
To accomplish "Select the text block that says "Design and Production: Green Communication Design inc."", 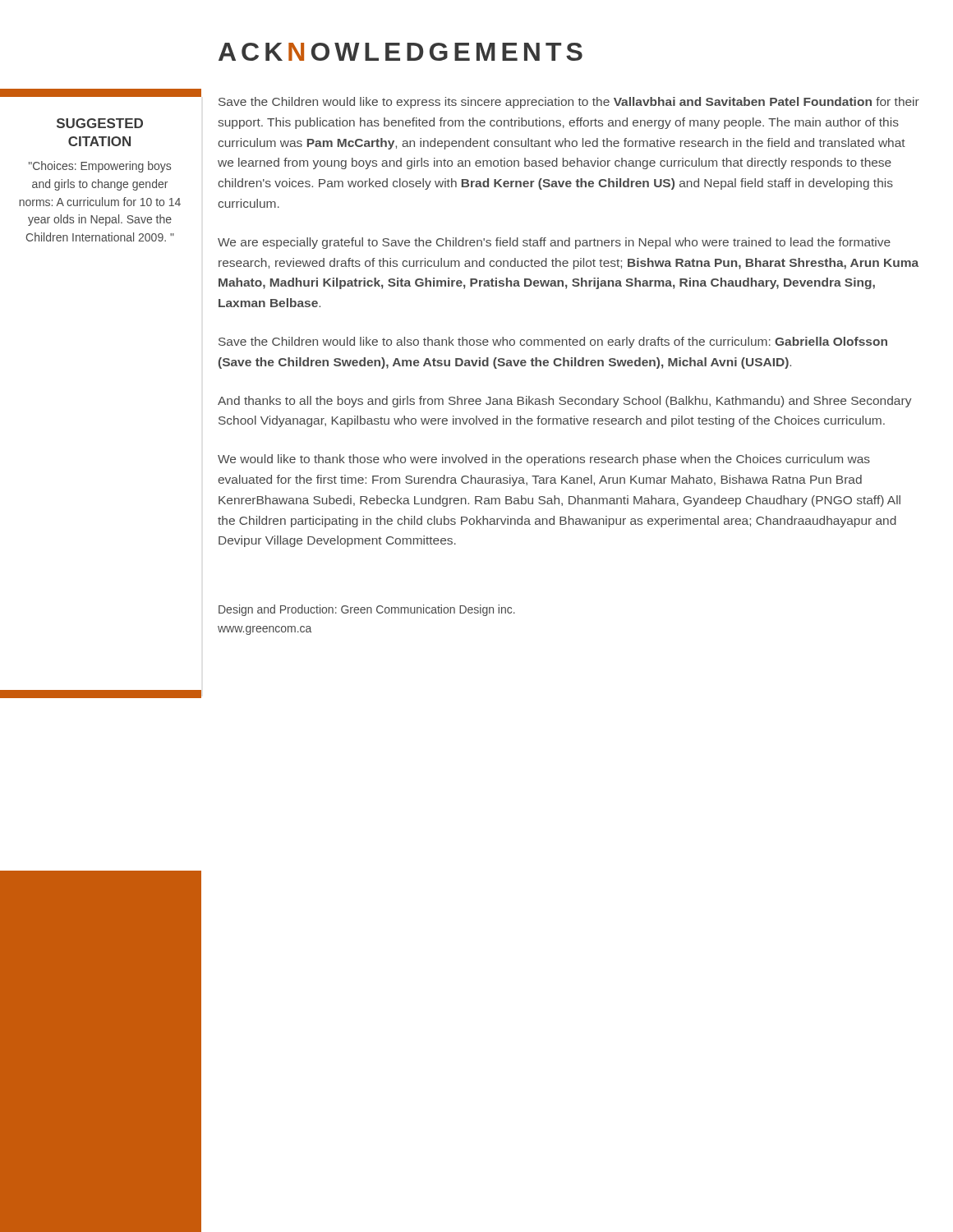I will click(x=367, y=619).
